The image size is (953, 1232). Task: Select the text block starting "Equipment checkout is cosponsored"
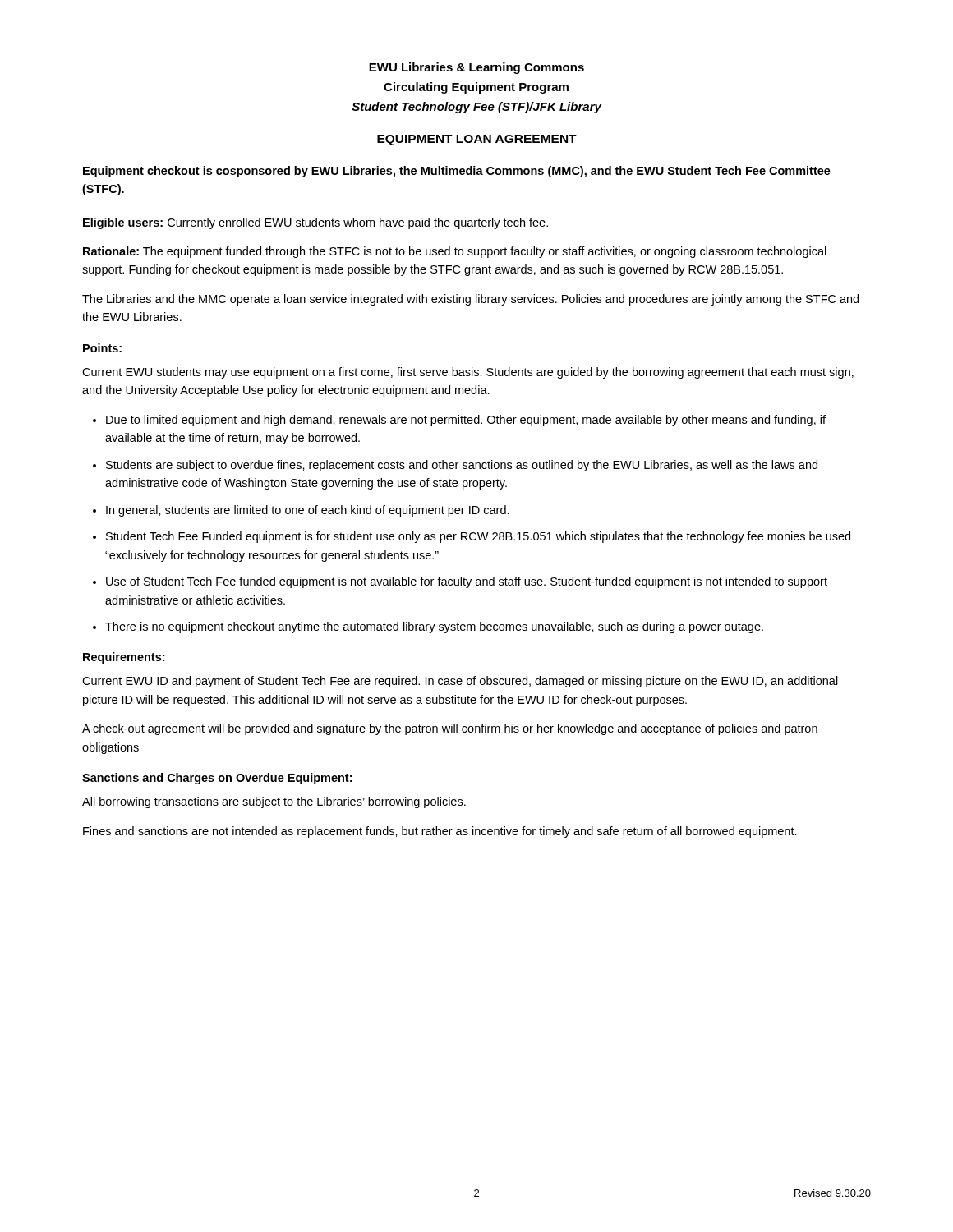tap(456, 180)
